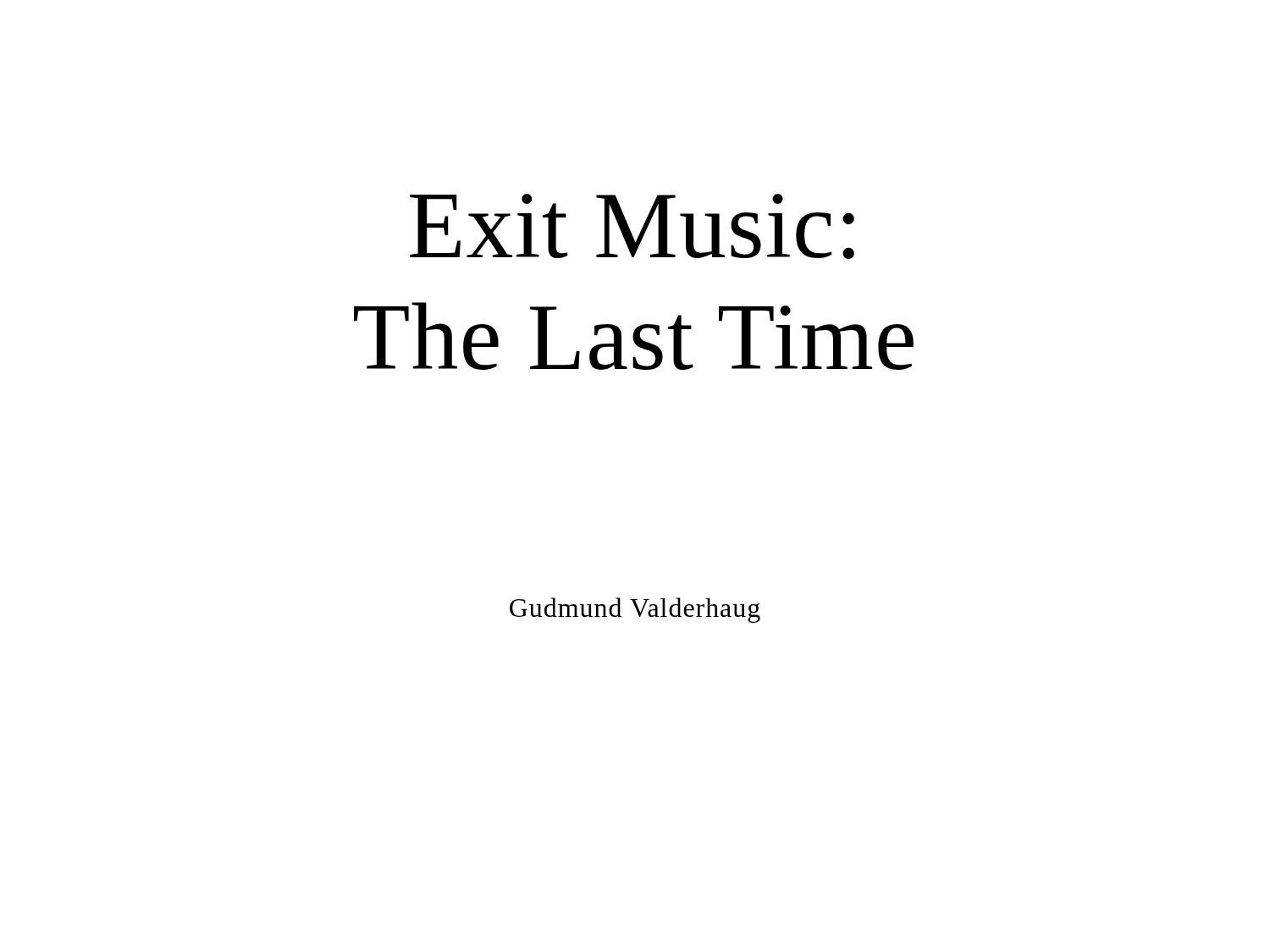Find the text containing "Gudmund Valderhaug"
This screenshot has height=952, width=1270.
pyautogui.click(x=635, y=608)
